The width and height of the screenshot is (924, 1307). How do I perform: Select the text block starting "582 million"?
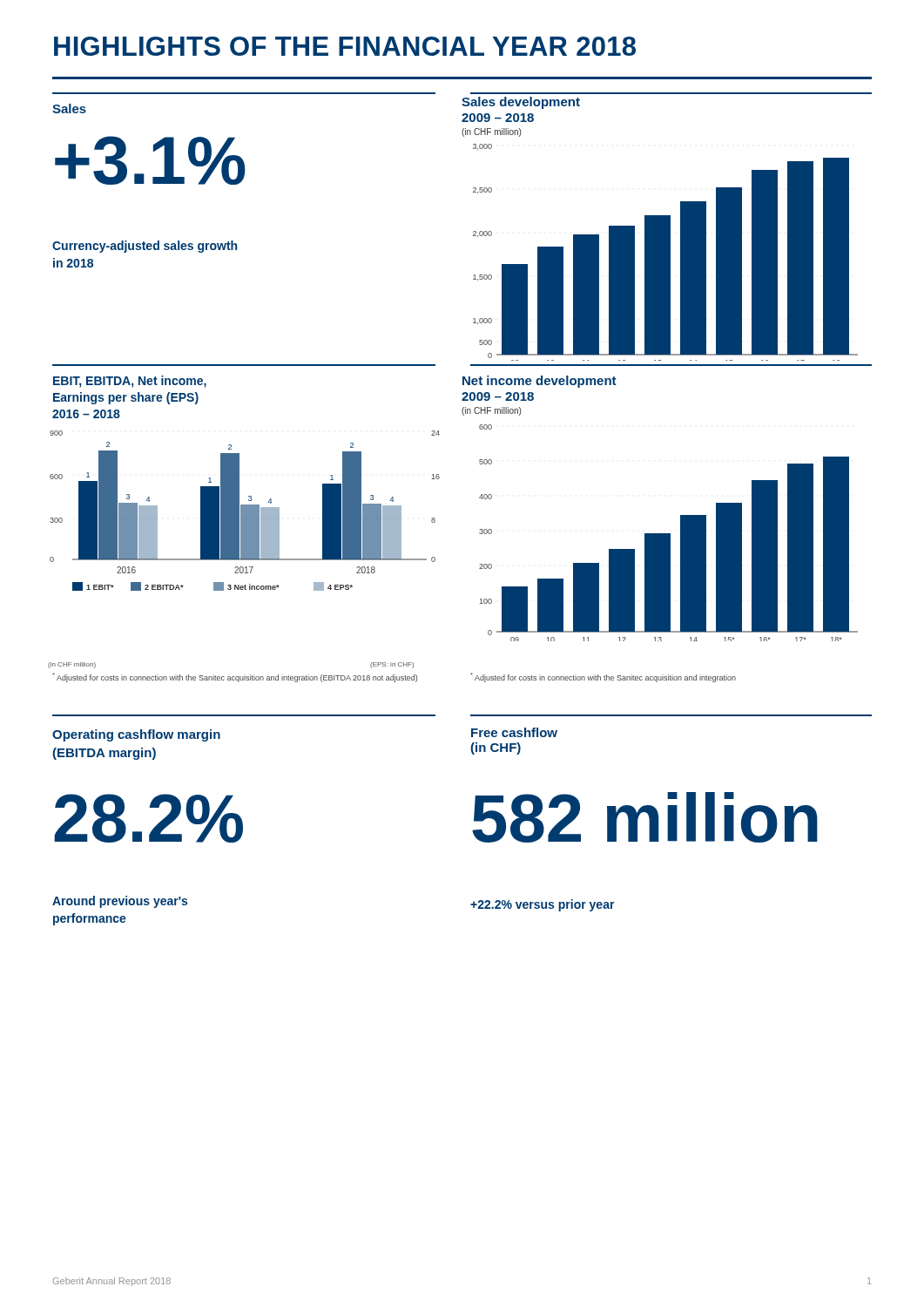coord(646,818)
